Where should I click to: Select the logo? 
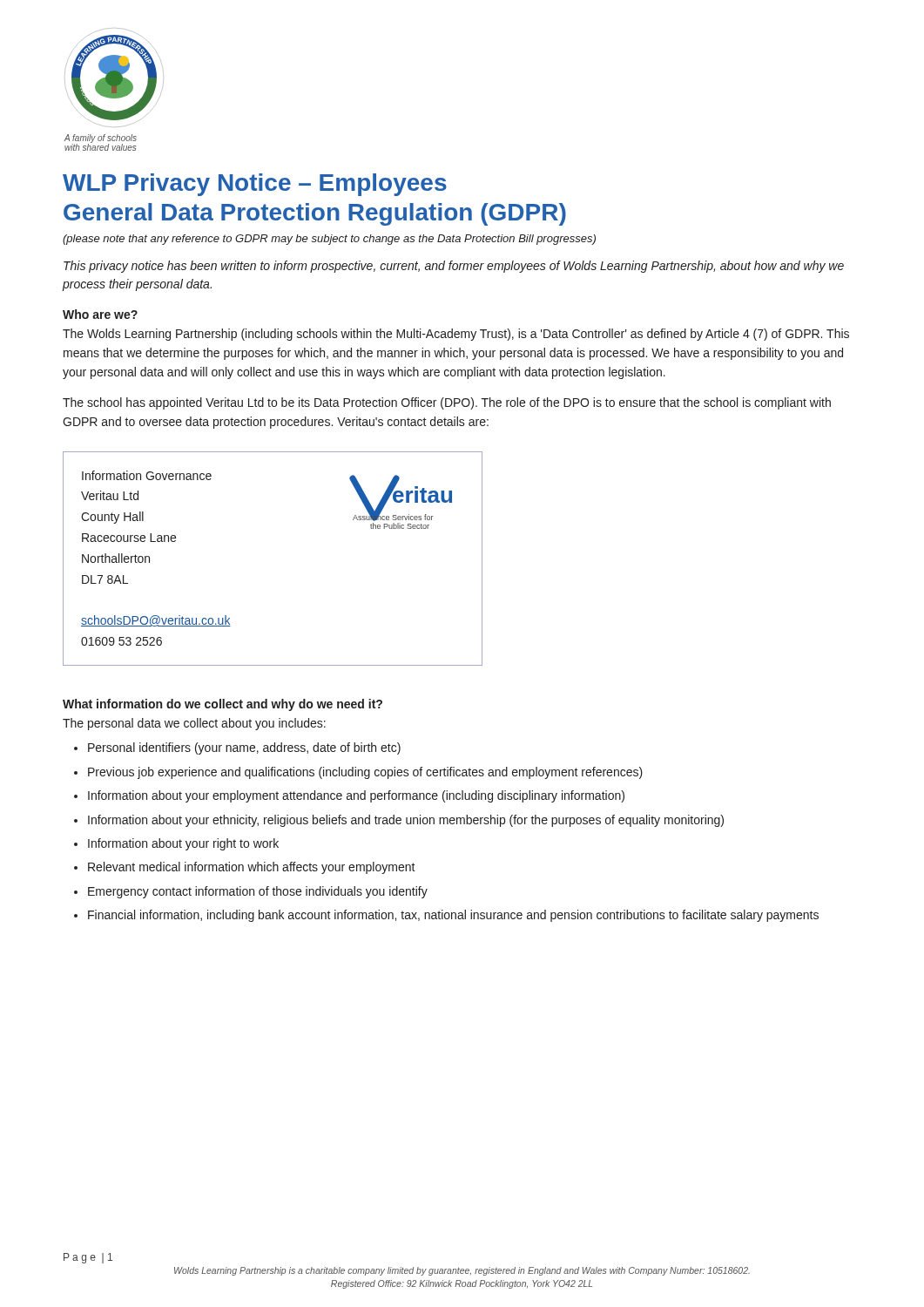(x=462, y=89)
